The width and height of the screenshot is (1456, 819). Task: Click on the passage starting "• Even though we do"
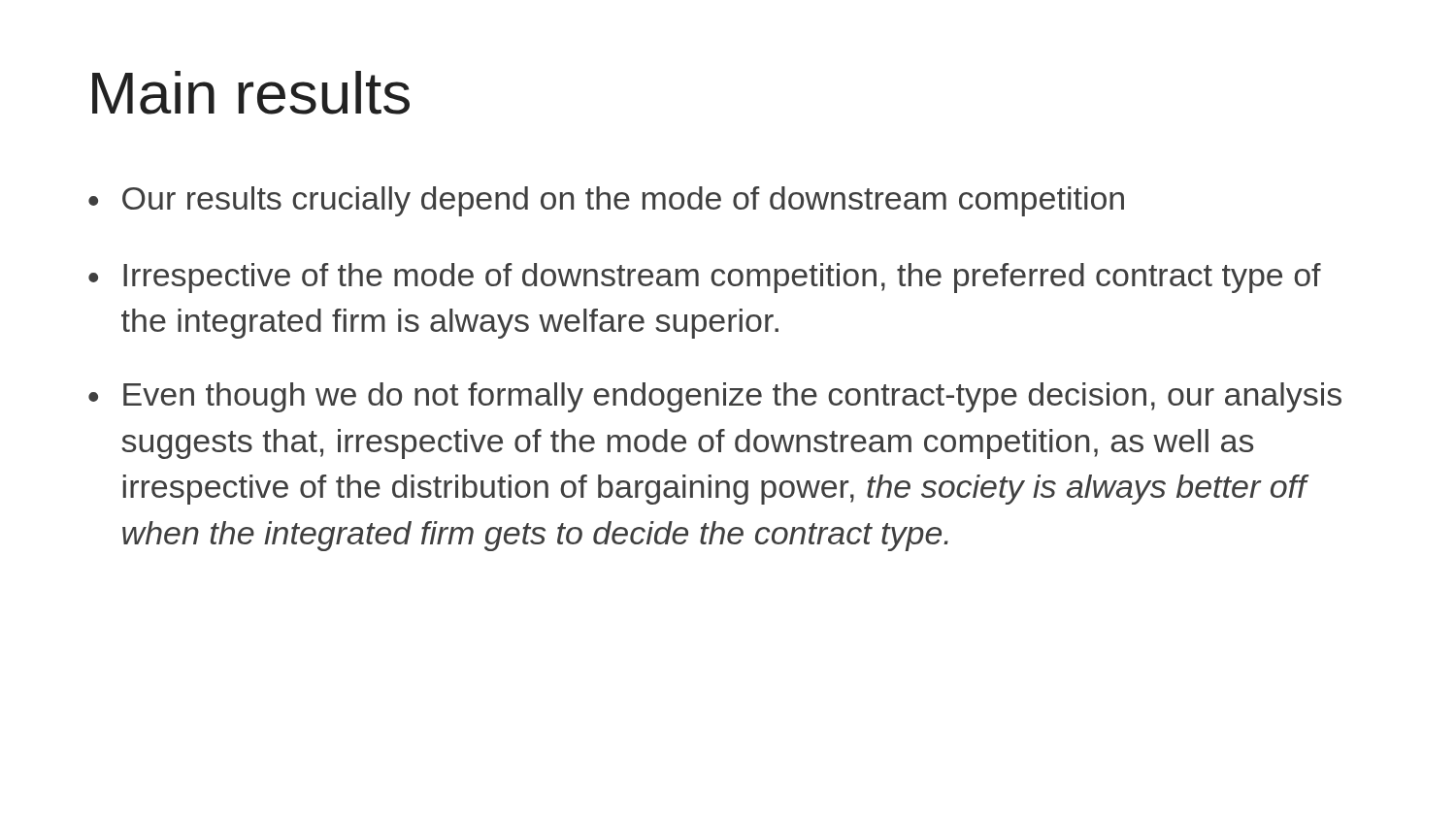point(728,464)
